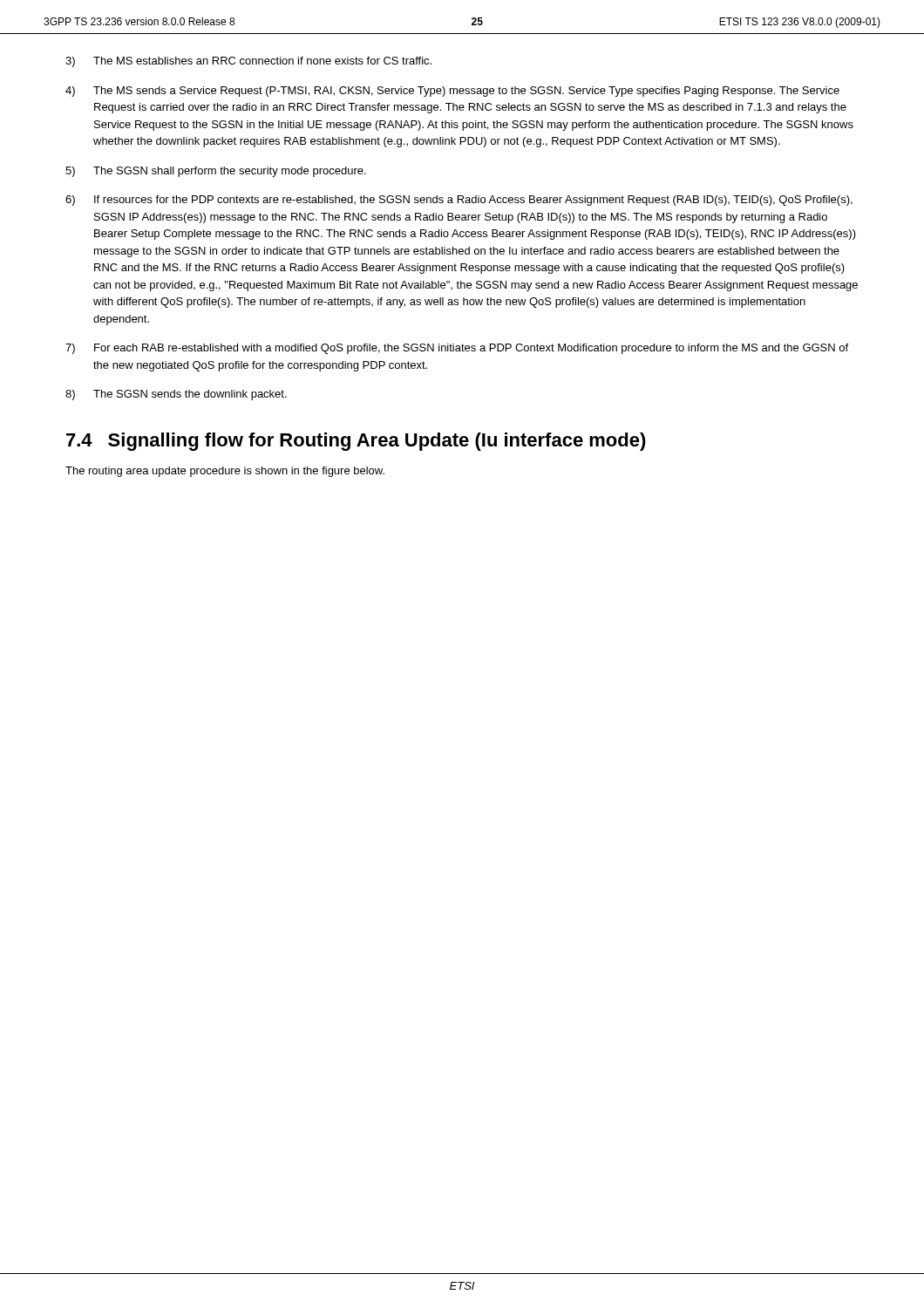Find the text block starting "5) The SGSN shall perform the security mode"
This screenshot has width=924, height=1308.
click(216, 172)
